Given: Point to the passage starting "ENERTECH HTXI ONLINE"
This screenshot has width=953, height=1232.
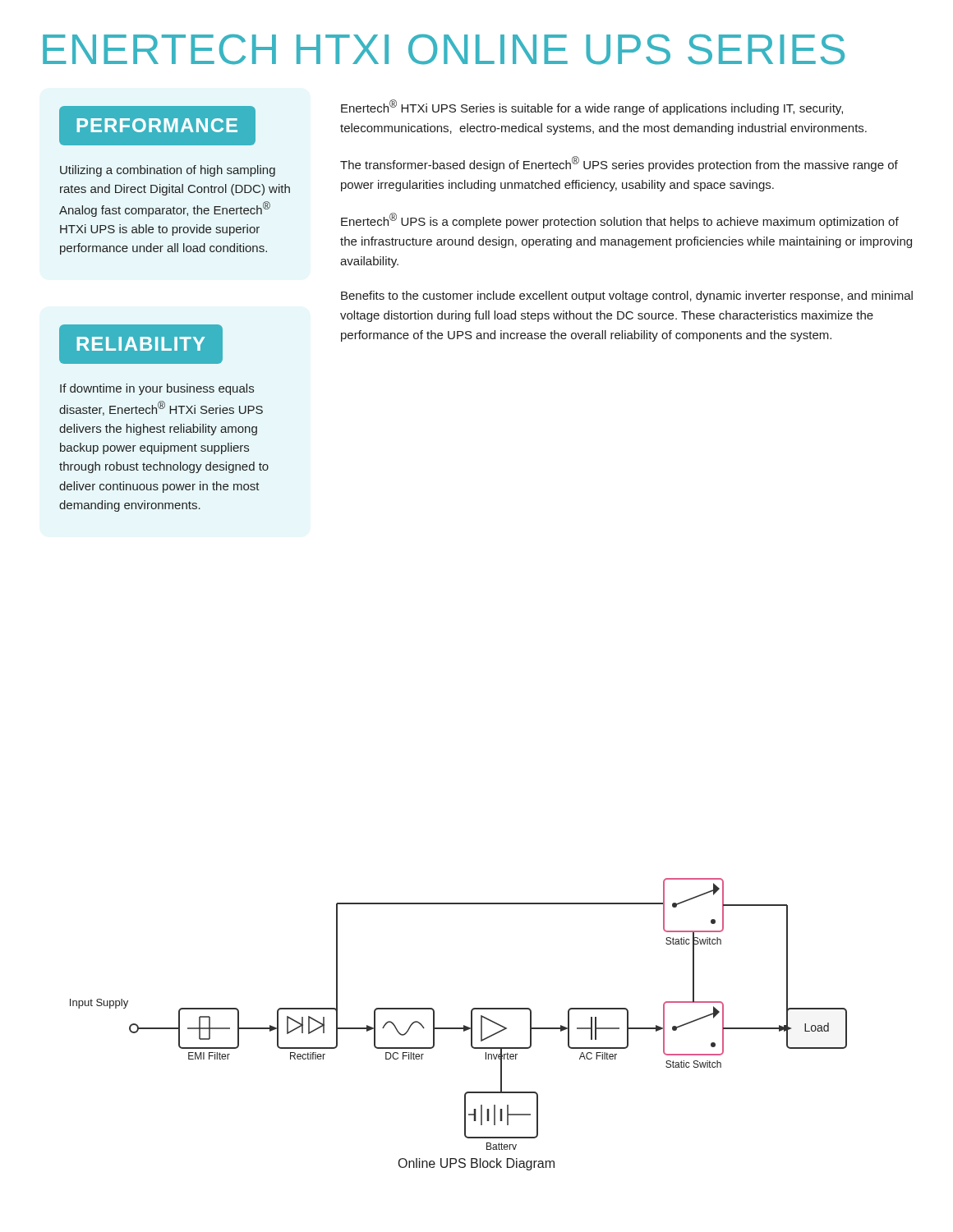Looking at the screenshot, I should [476, 49].
